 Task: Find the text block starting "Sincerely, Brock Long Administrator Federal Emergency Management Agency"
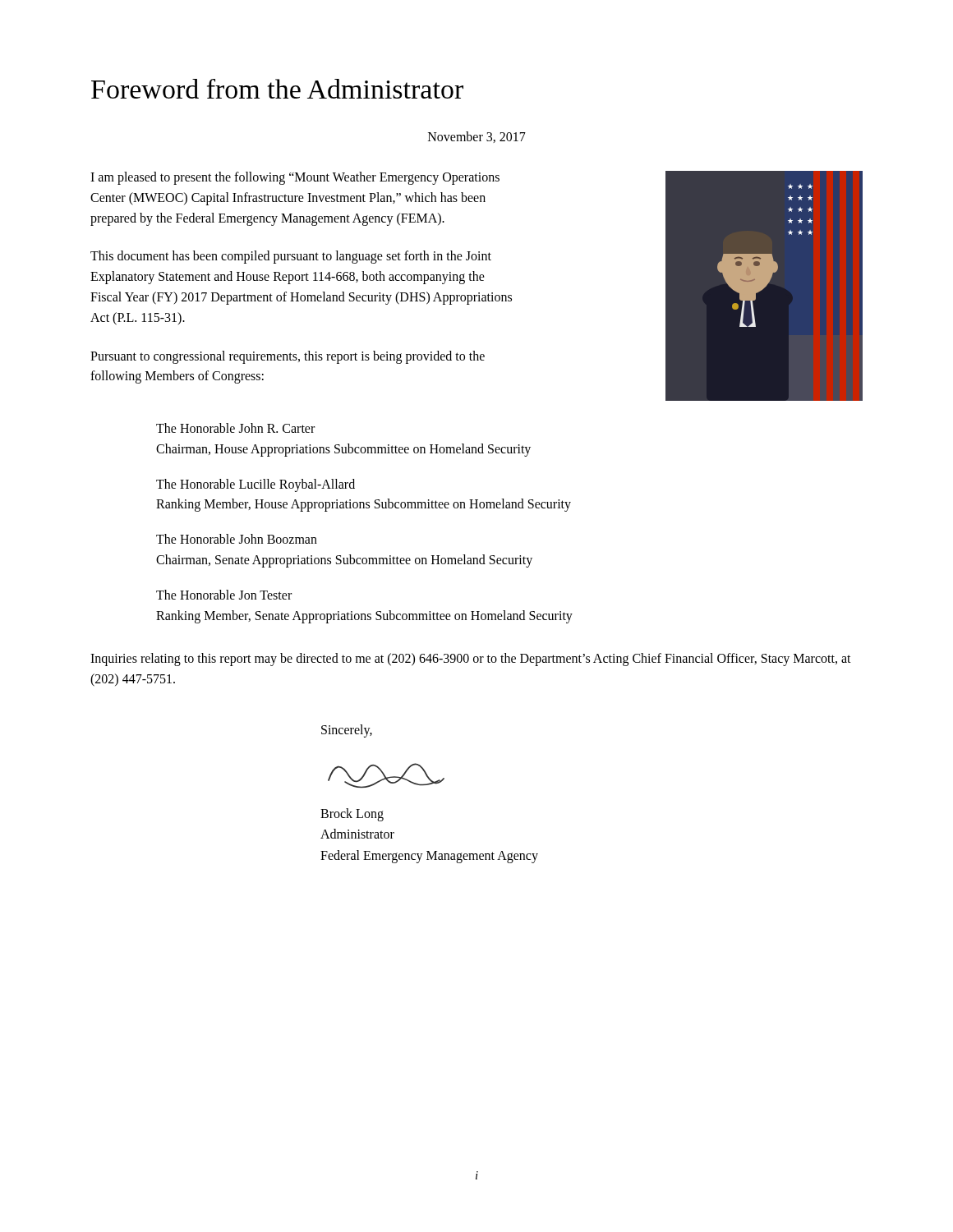pyautogui.click(x=347, y=731)
